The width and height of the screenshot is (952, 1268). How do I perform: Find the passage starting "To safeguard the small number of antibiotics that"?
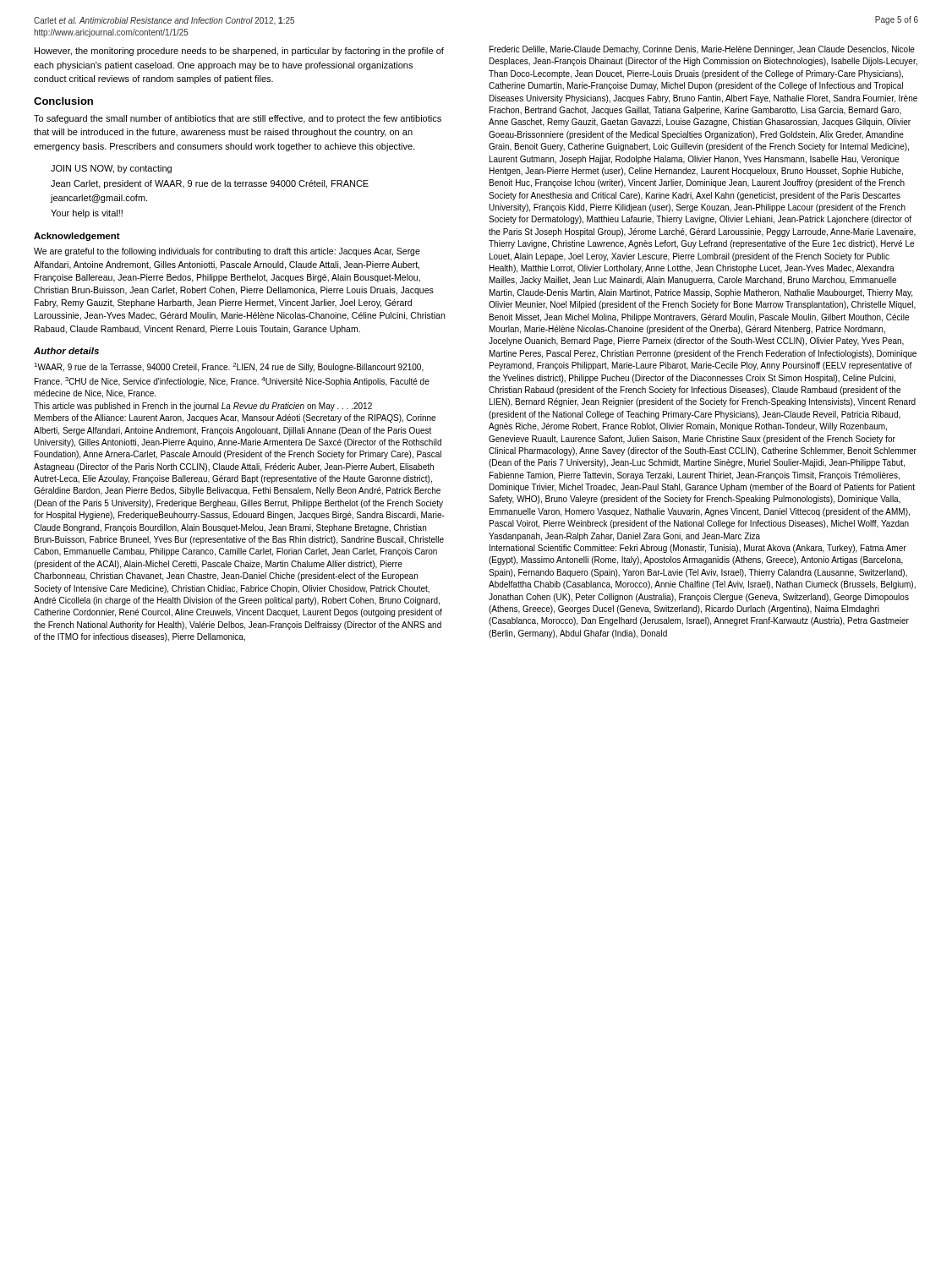[x=238, y=132]
